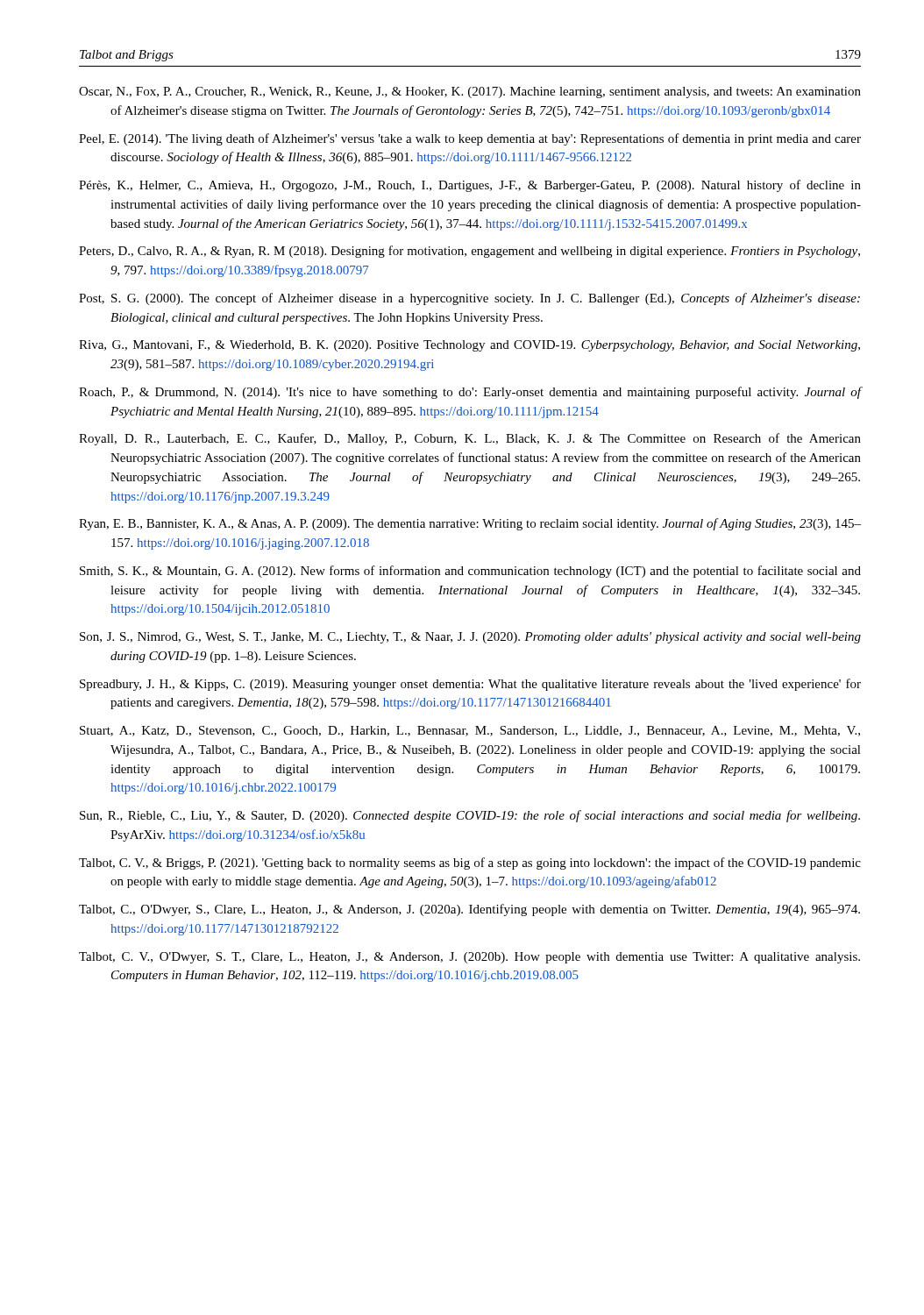The image size is (924, 1315).
Task: Locate the block of text that opens with "Royall, D. R., Lauterbach, E. C., Kaufer, D.,"
Action: point(470,468)
